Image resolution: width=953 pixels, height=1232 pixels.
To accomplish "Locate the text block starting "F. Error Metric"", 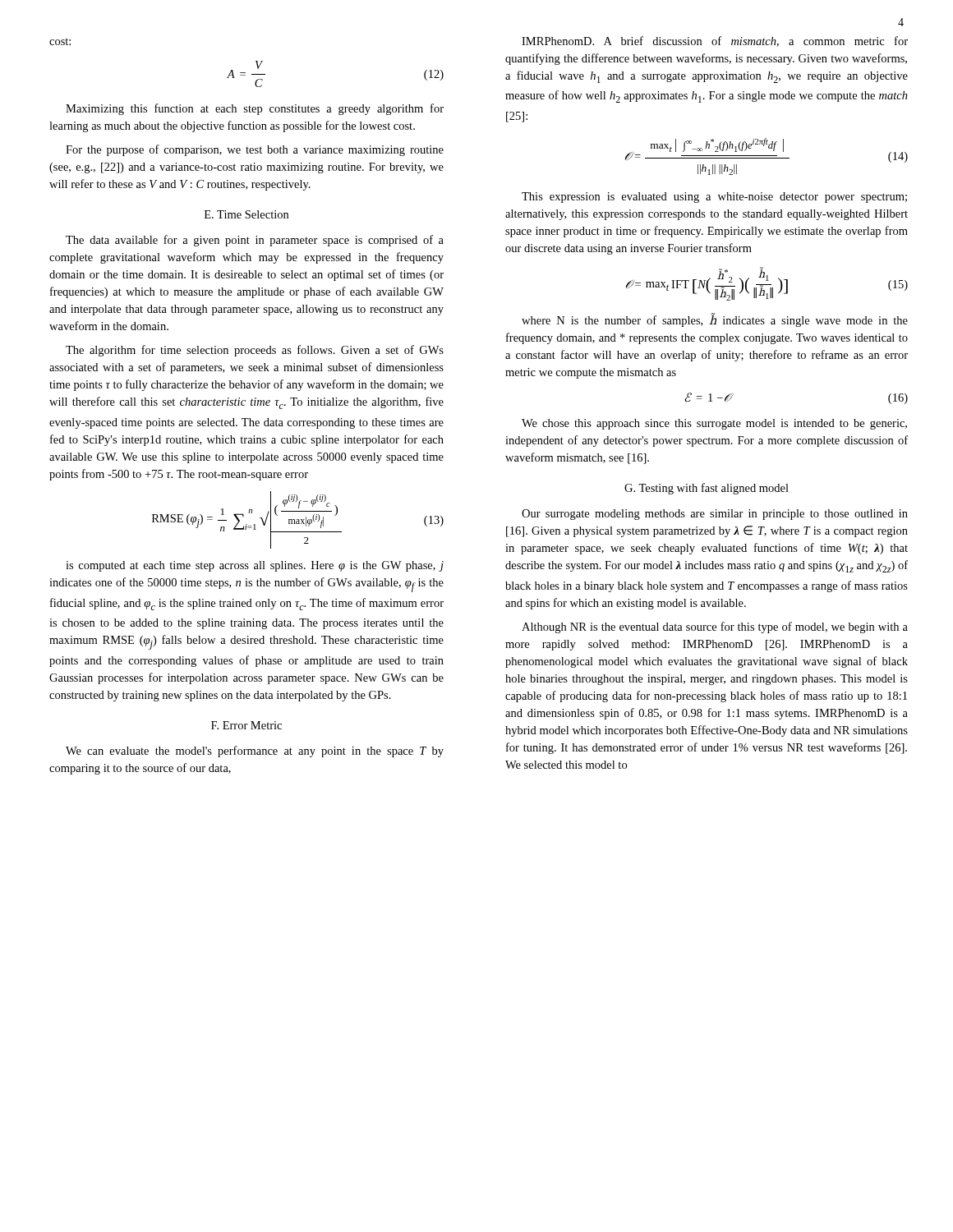I will 246,725.
